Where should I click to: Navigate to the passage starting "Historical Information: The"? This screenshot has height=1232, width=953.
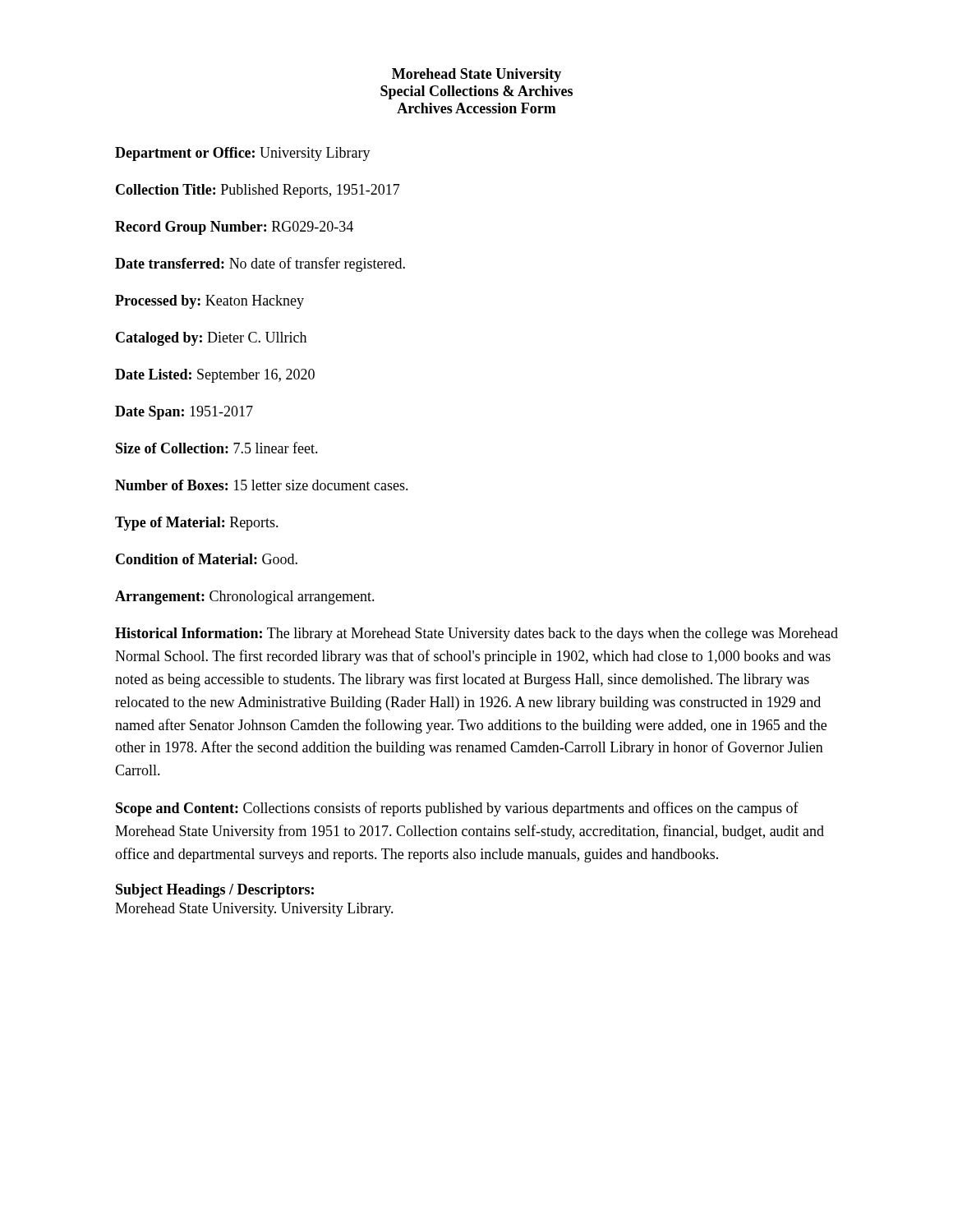point(476,702)
